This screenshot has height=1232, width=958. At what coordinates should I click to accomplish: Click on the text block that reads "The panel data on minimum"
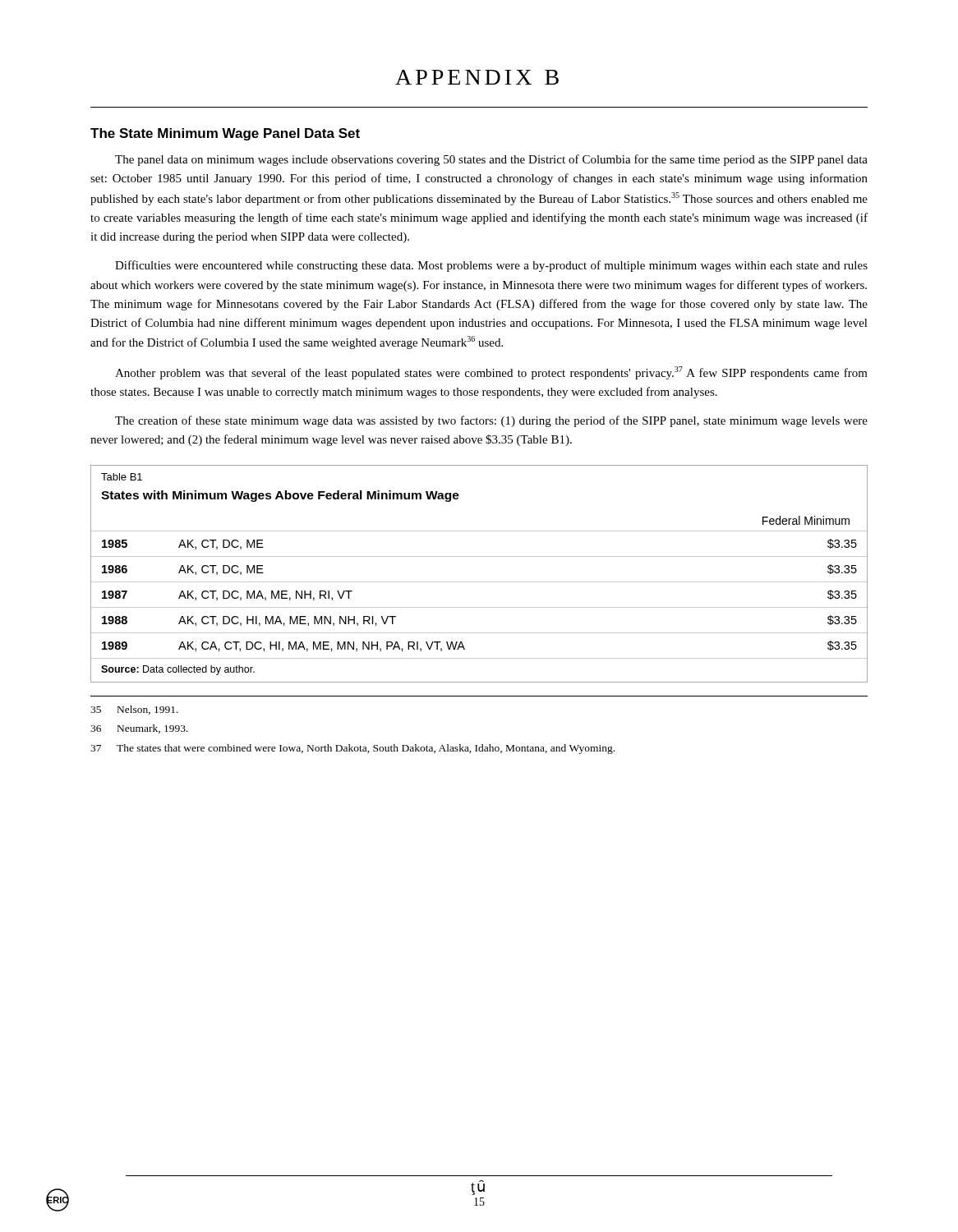click(479, 198)
